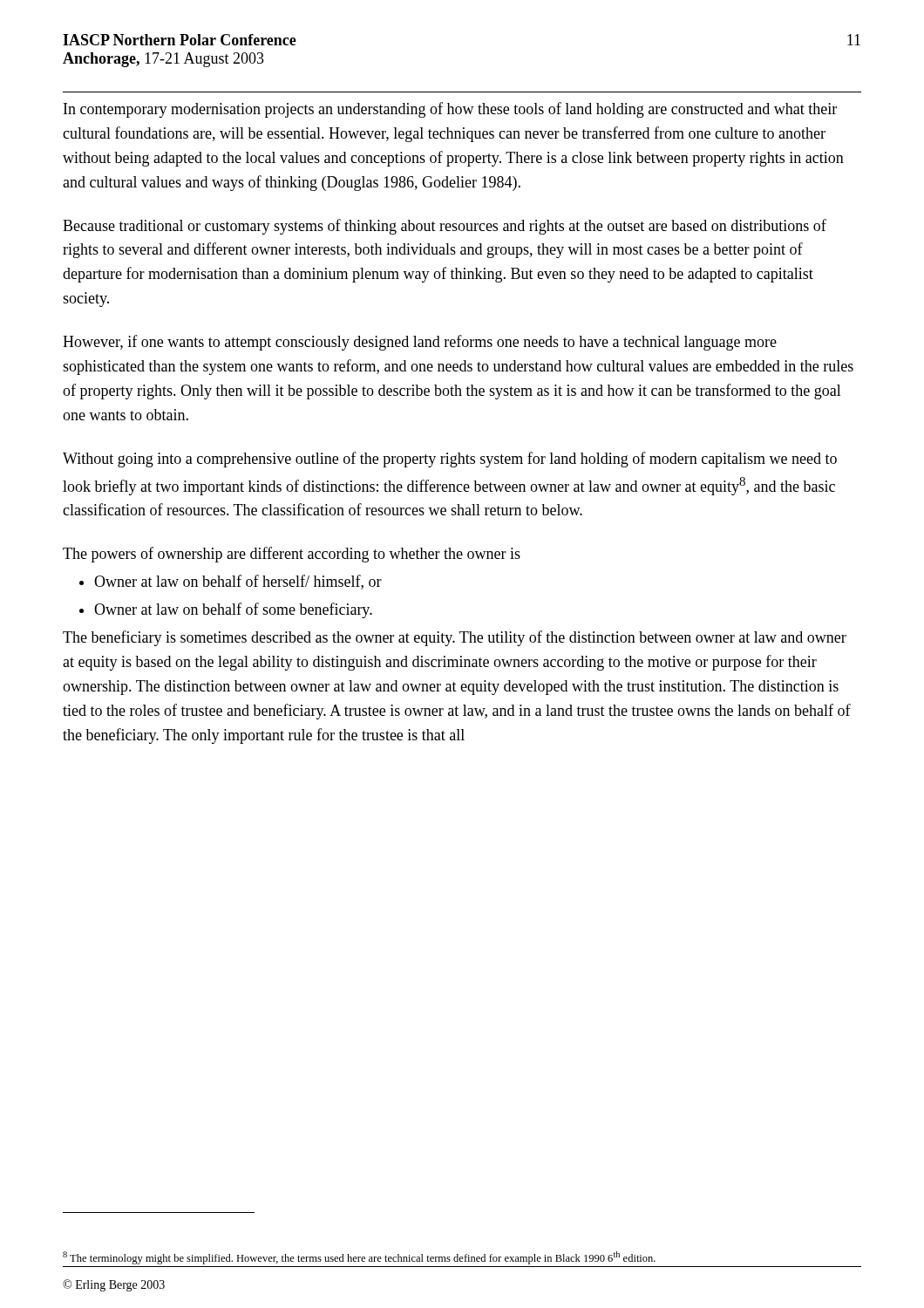Click on the text block that reads "Because traditional or customary systems of"

(x=444, y=262)
